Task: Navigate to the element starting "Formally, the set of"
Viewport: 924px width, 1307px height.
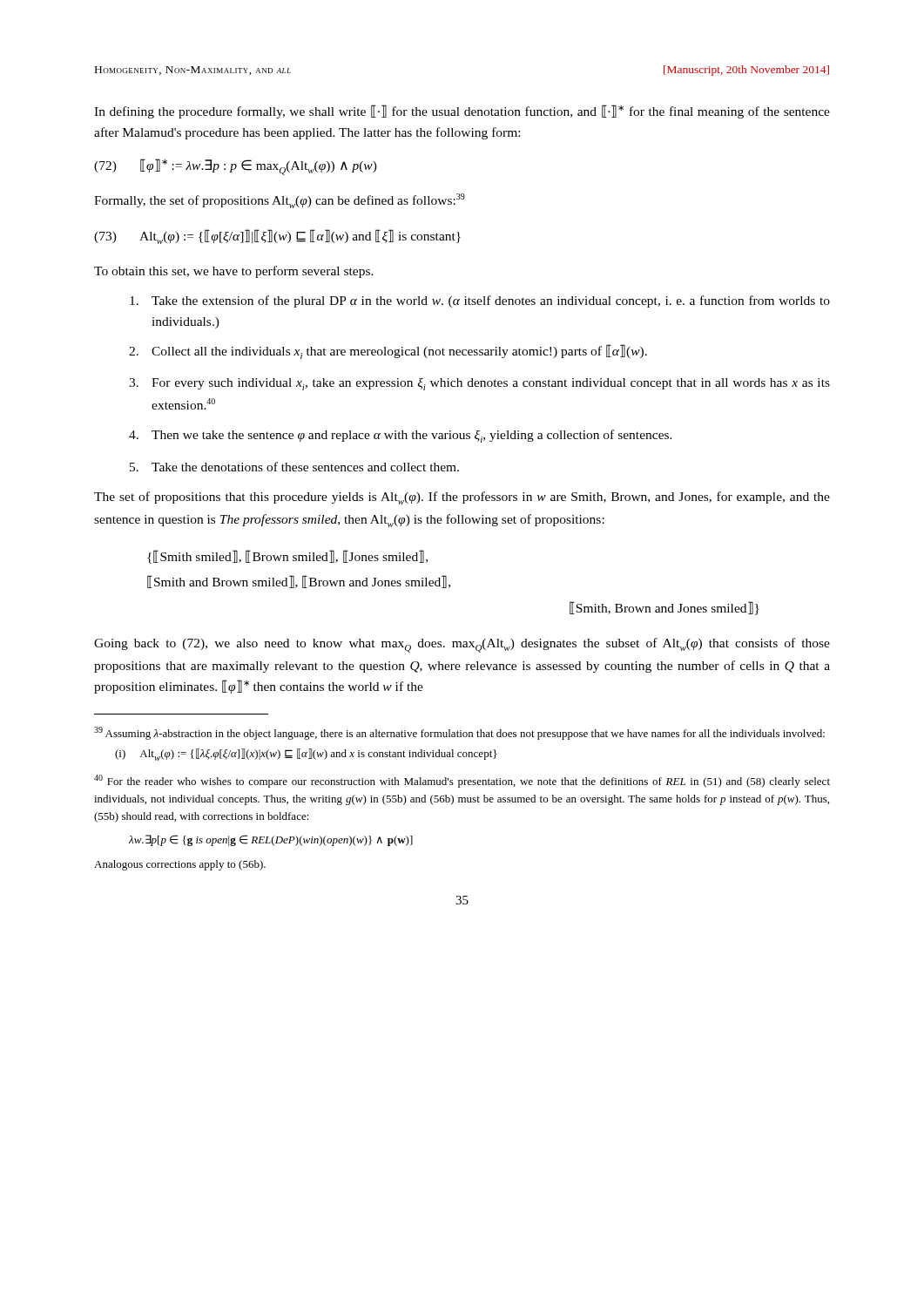Action: (279, 201)
